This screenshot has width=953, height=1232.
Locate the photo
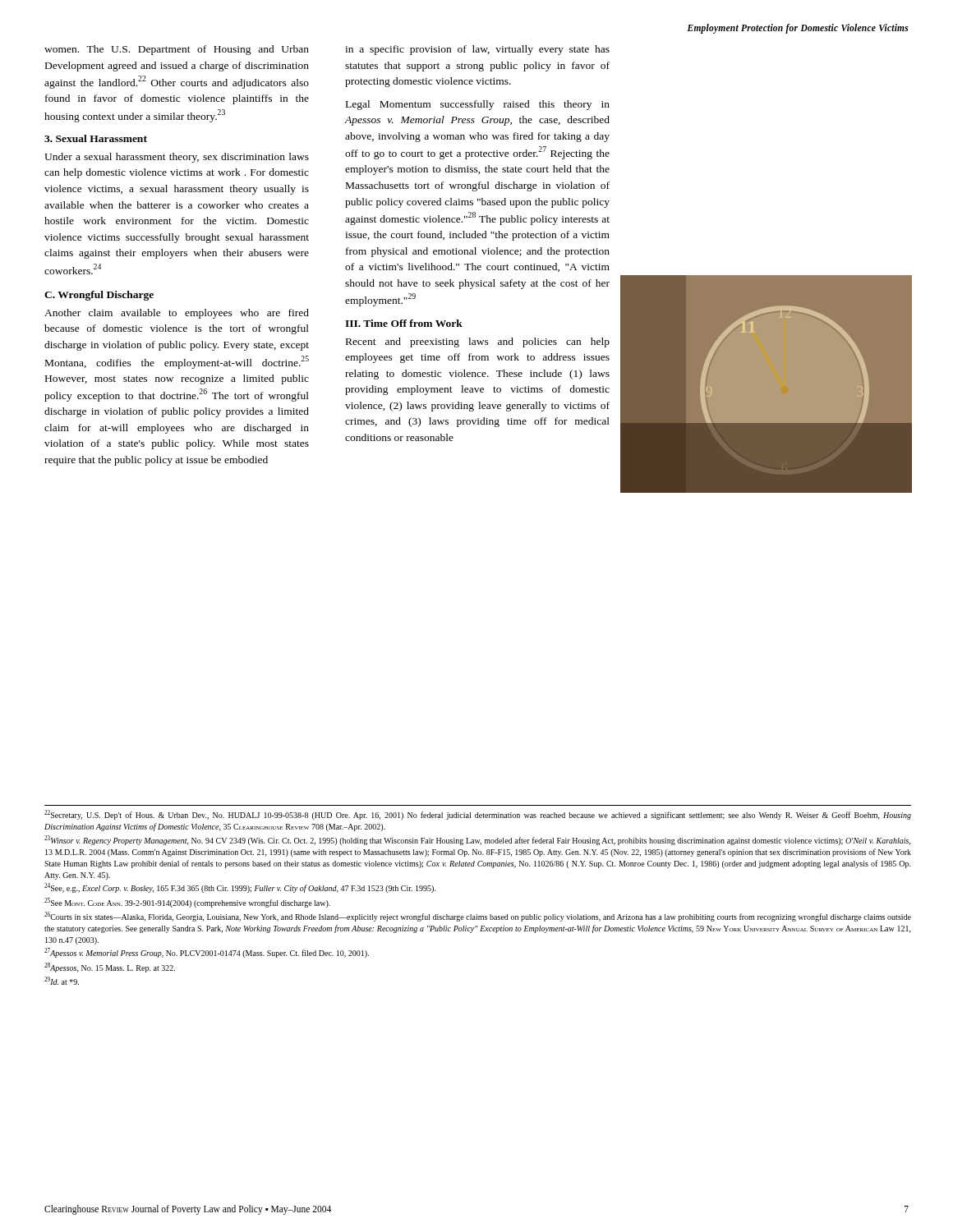pos(766,384)
